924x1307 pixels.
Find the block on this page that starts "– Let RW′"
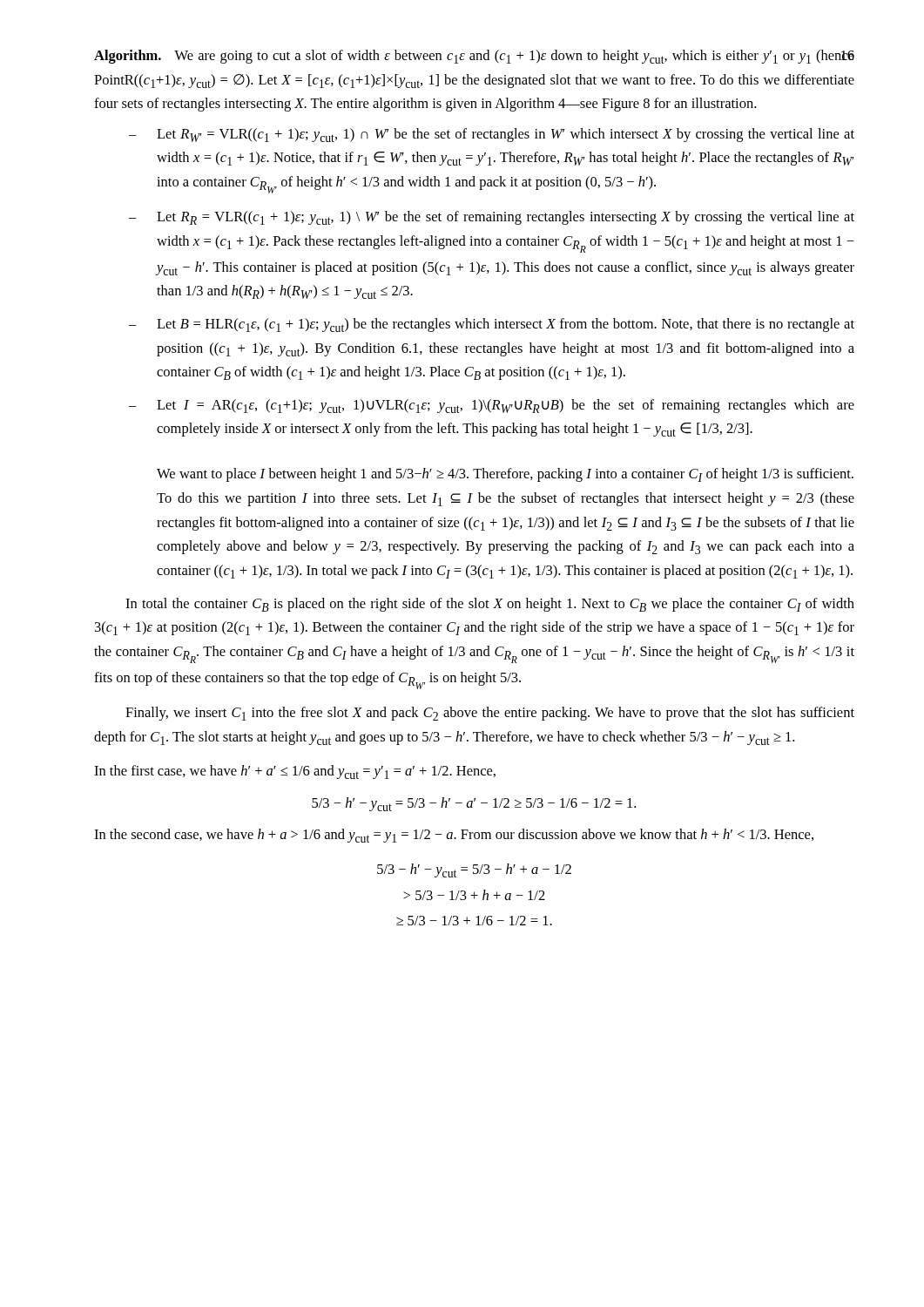coord(492,161)
